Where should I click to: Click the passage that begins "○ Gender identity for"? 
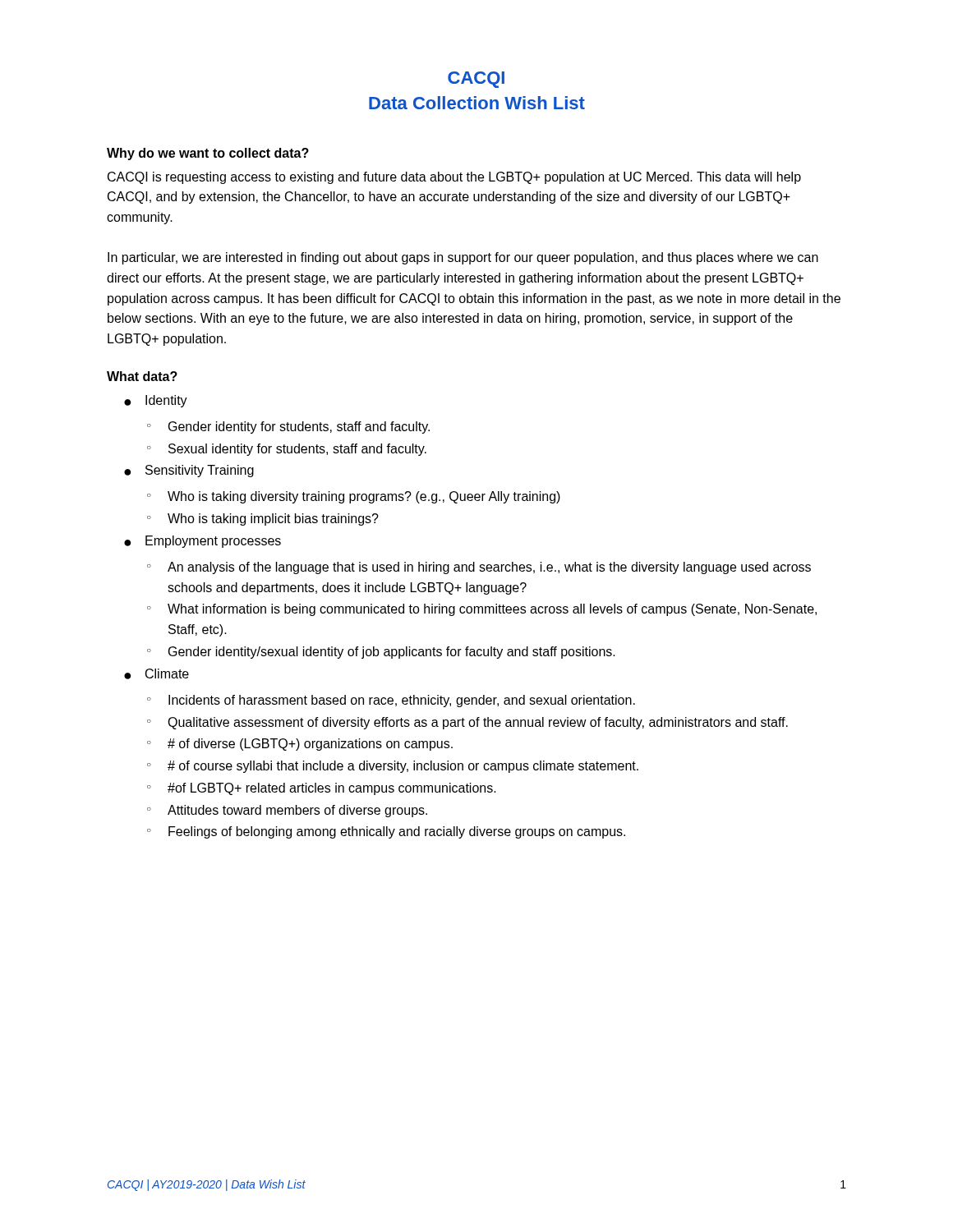[x=288, y=428]
